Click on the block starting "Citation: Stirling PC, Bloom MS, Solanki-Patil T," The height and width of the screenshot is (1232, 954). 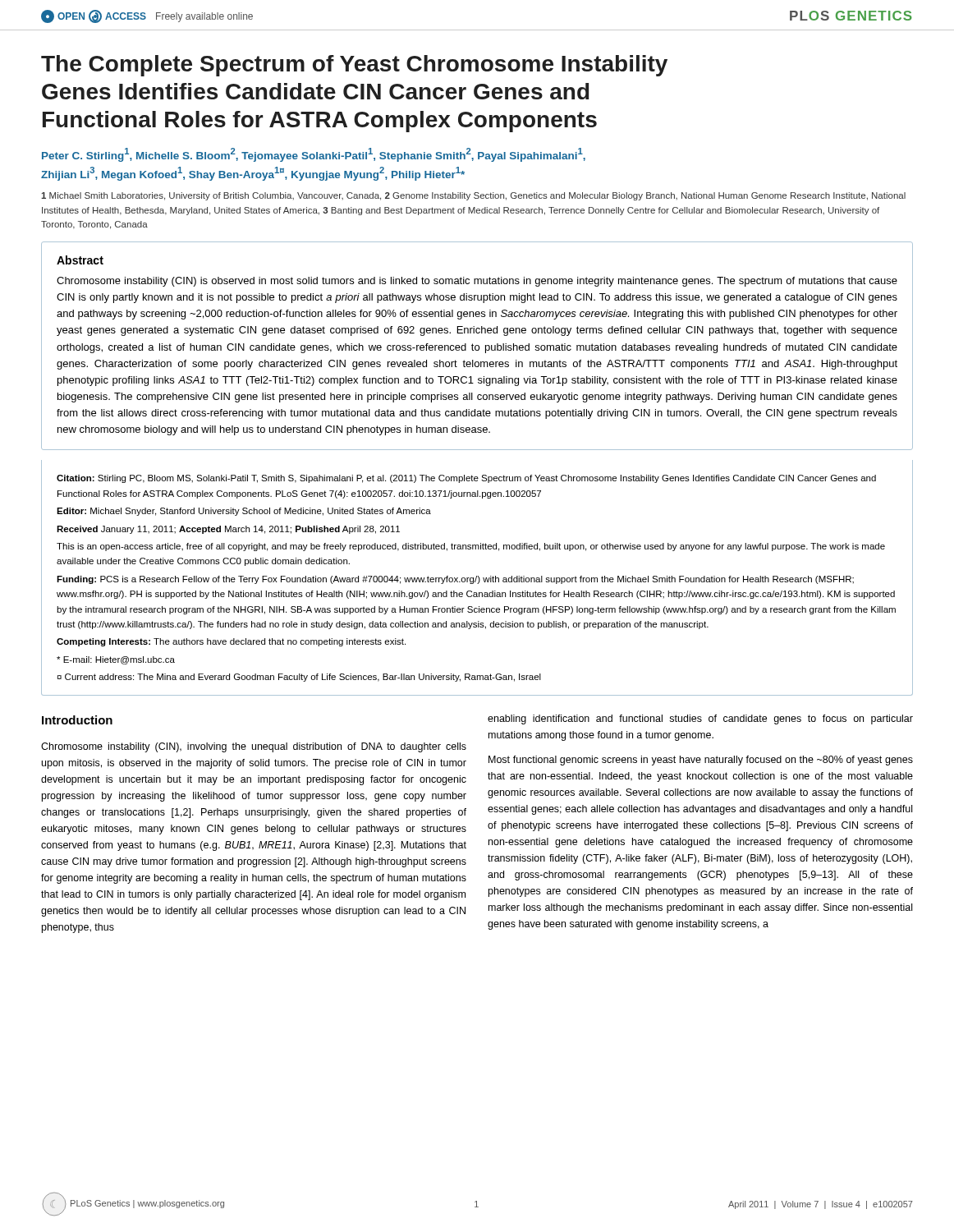pyautogui.click(x=477, y=486)
